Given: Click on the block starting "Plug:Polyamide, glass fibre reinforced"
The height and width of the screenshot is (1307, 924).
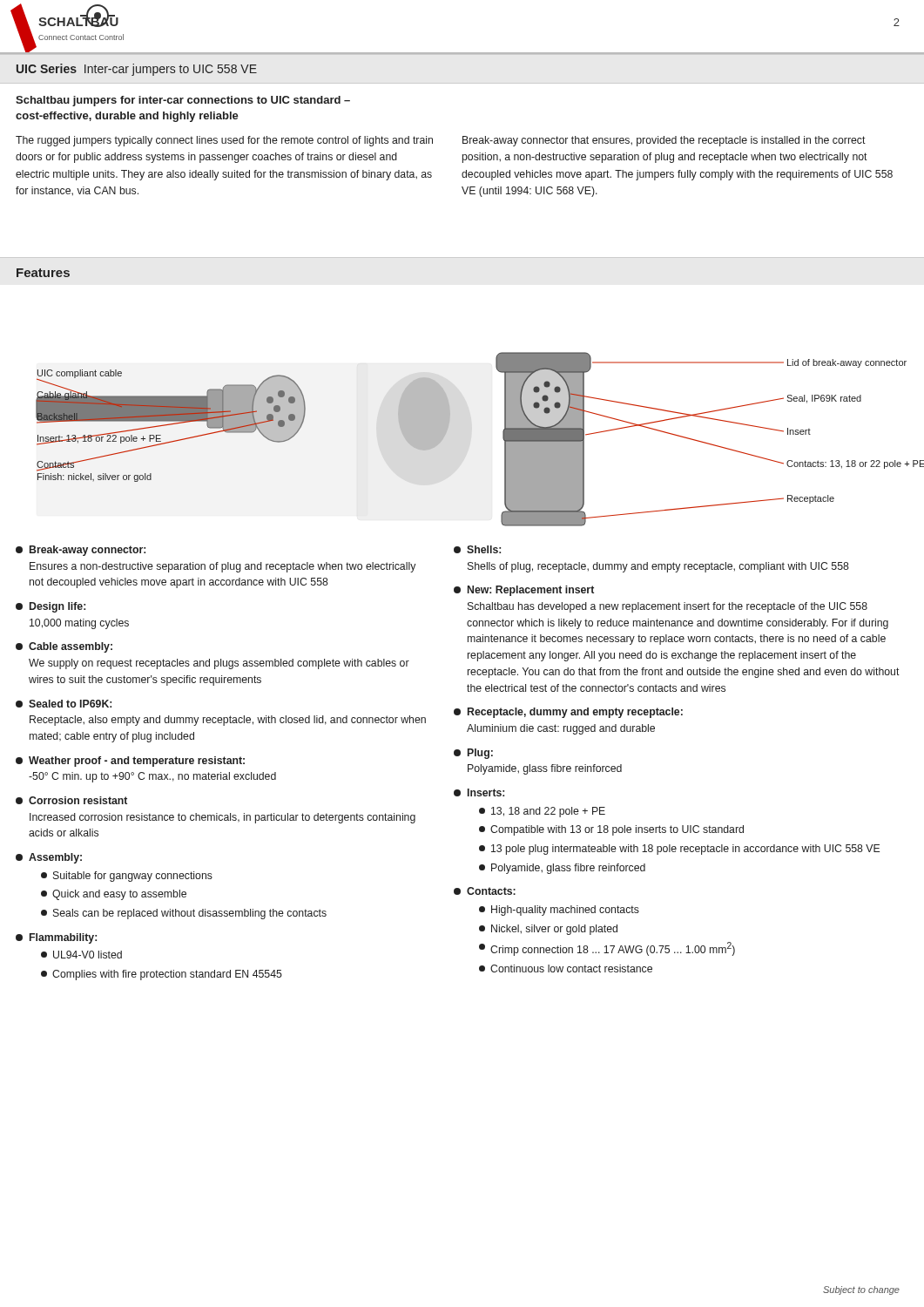Looking at the screenshot, I should [x=538, y=761].
